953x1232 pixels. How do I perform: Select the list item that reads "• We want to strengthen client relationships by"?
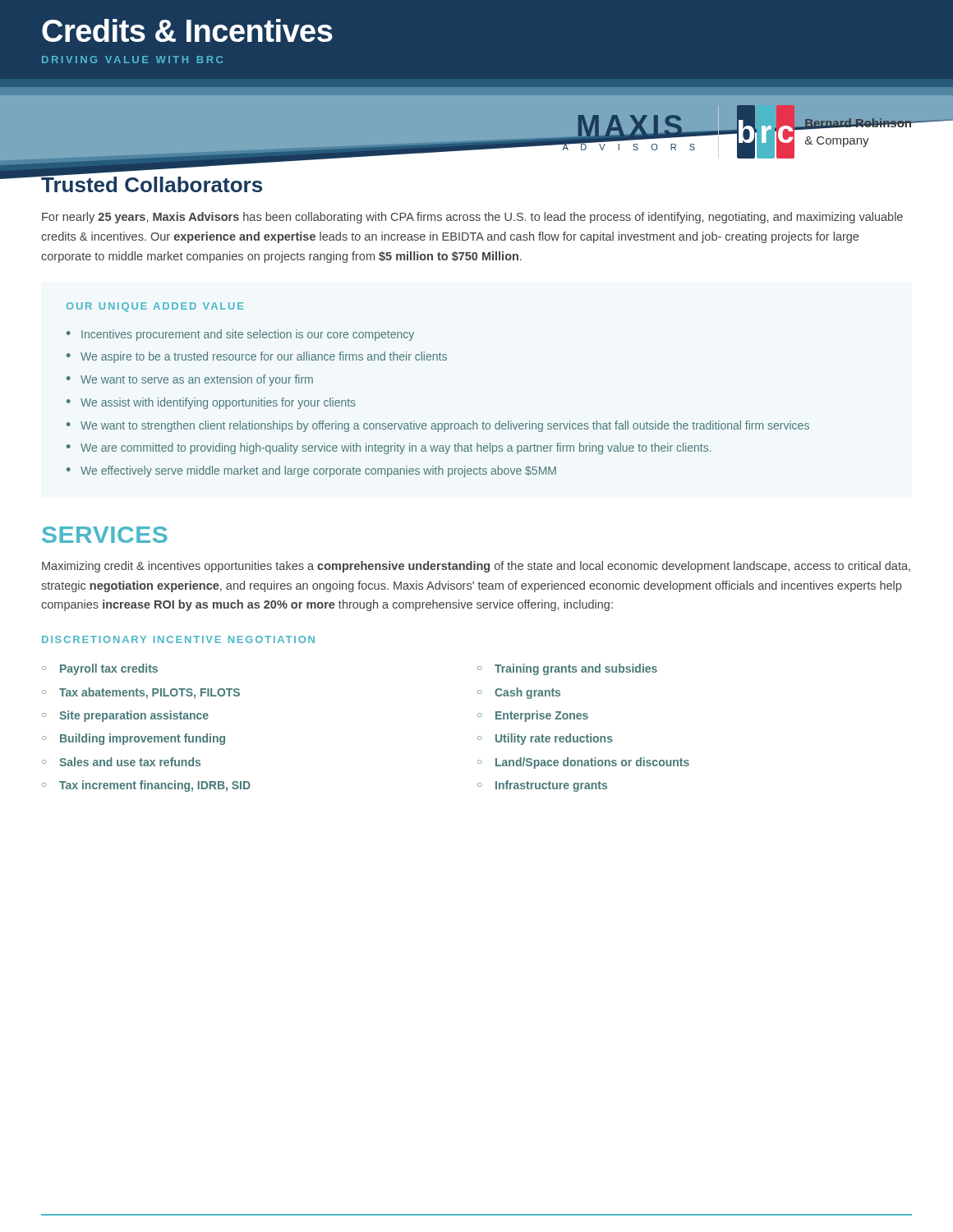click(x=438, y=425)
